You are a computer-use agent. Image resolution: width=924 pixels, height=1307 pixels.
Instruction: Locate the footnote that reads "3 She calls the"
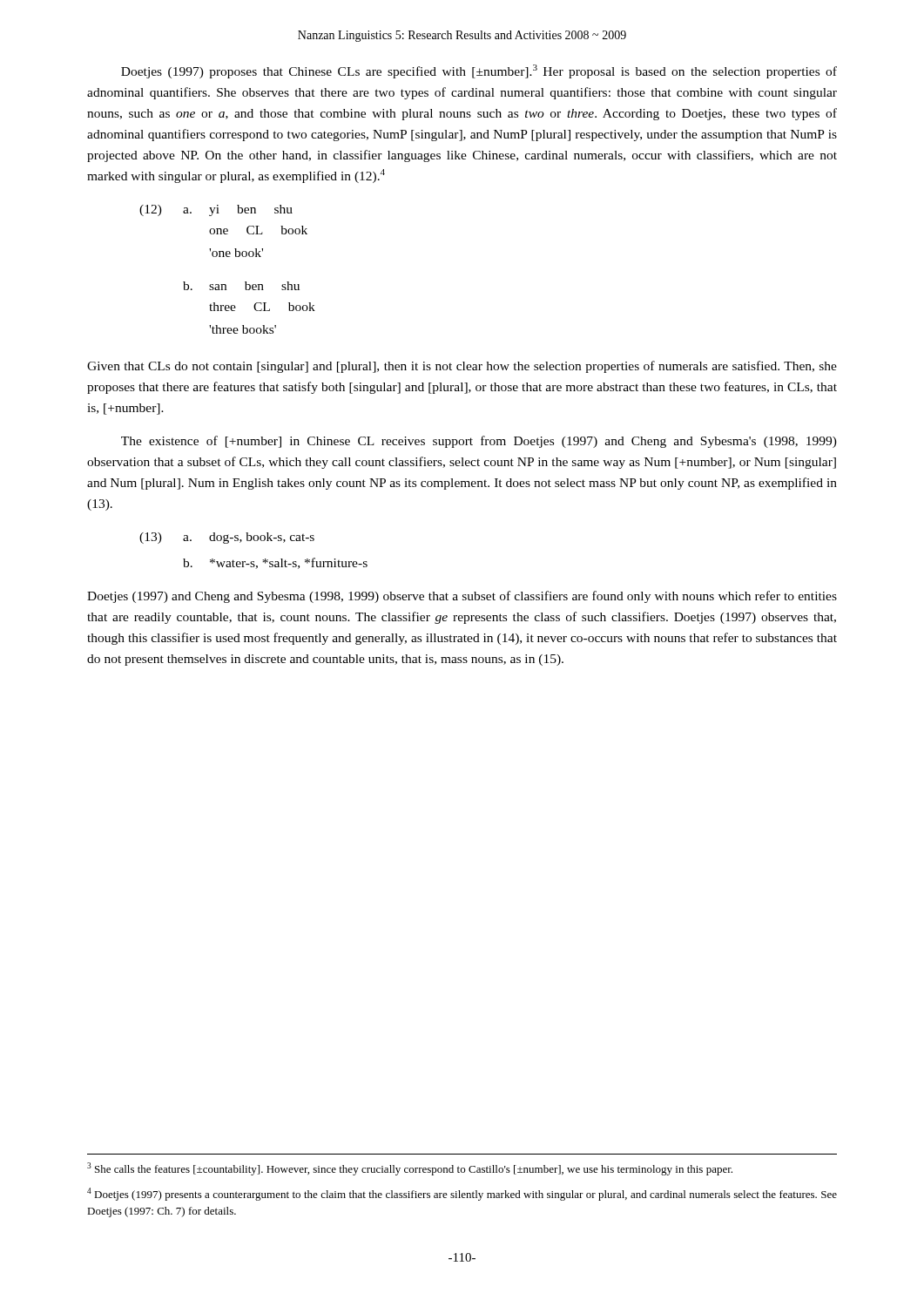click(x=410, y=1169)
